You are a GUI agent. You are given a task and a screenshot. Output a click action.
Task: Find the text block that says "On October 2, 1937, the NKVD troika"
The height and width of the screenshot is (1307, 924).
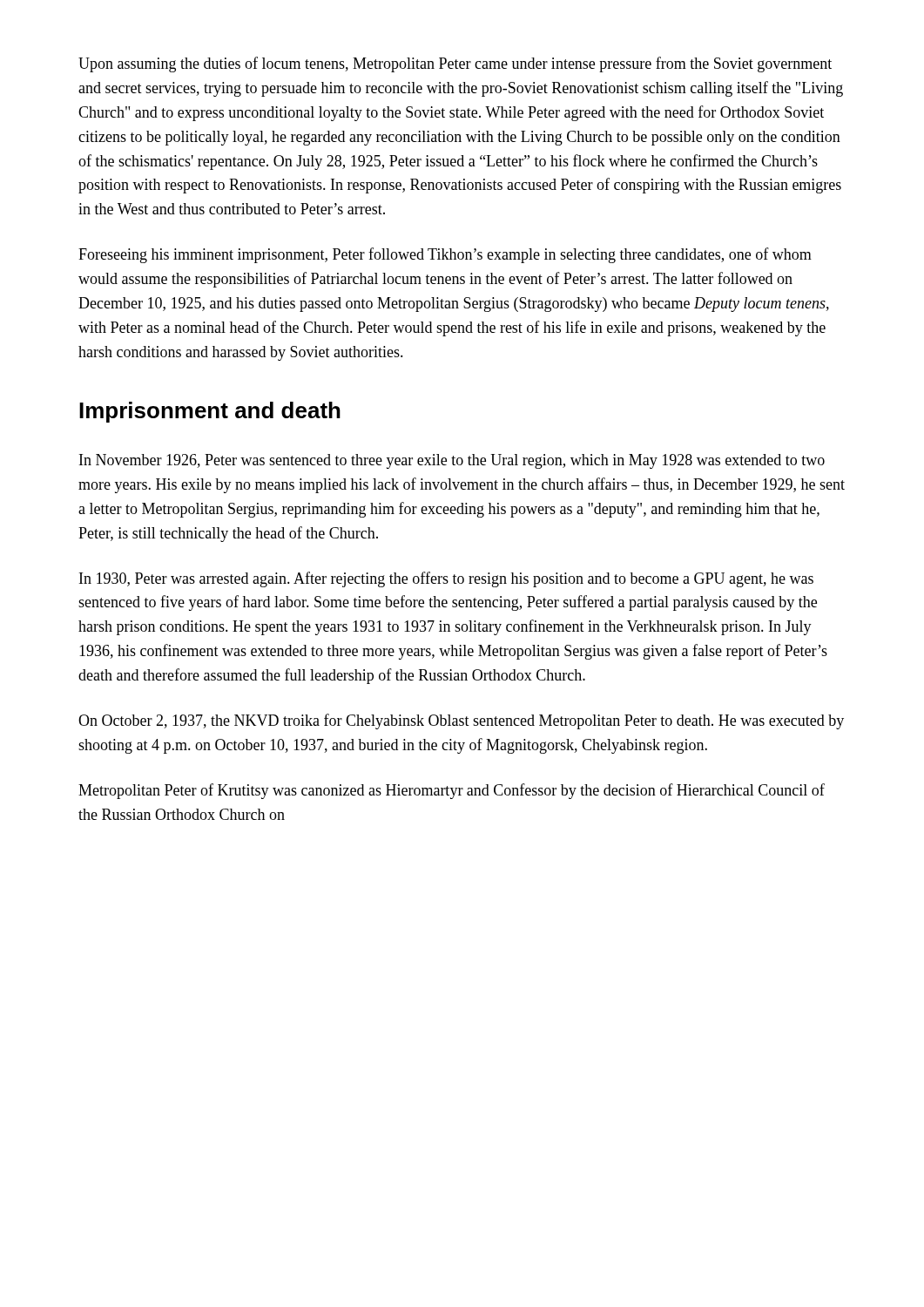click(x=461, y=733)
